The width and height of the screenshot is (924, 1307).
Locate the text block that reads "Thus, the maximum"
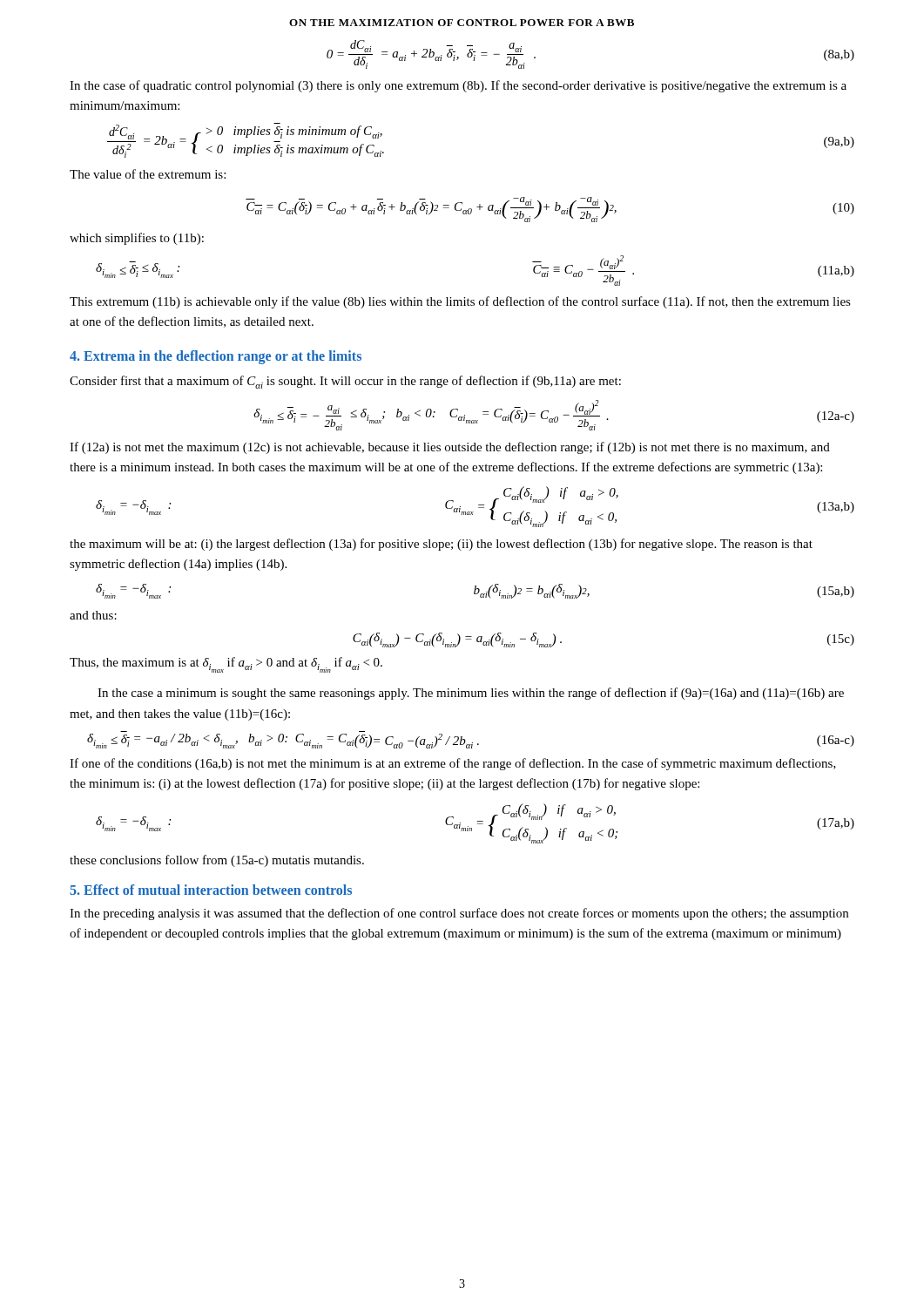click(226, 665)
